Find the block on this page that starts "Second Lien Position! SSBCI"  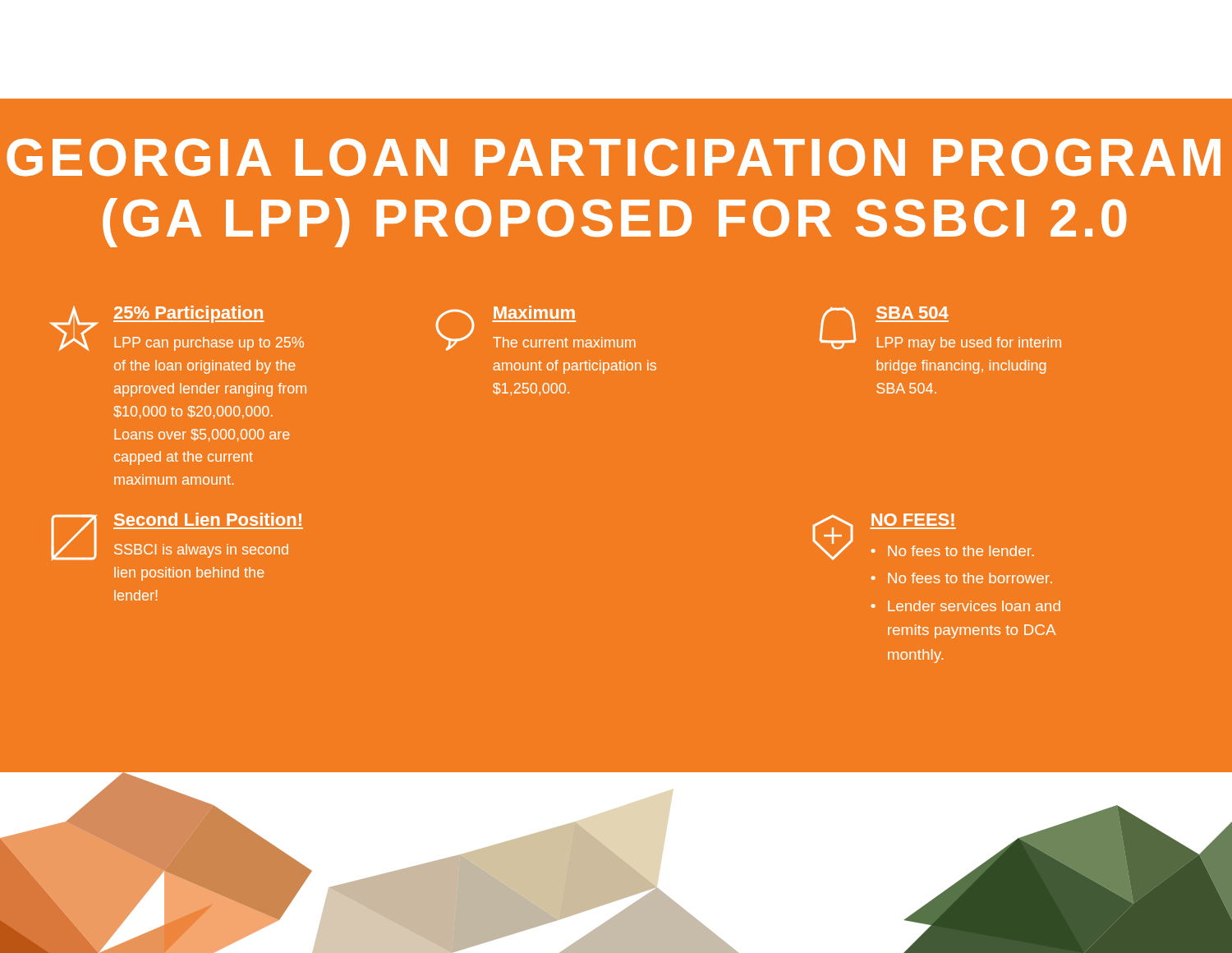(176, 559)
